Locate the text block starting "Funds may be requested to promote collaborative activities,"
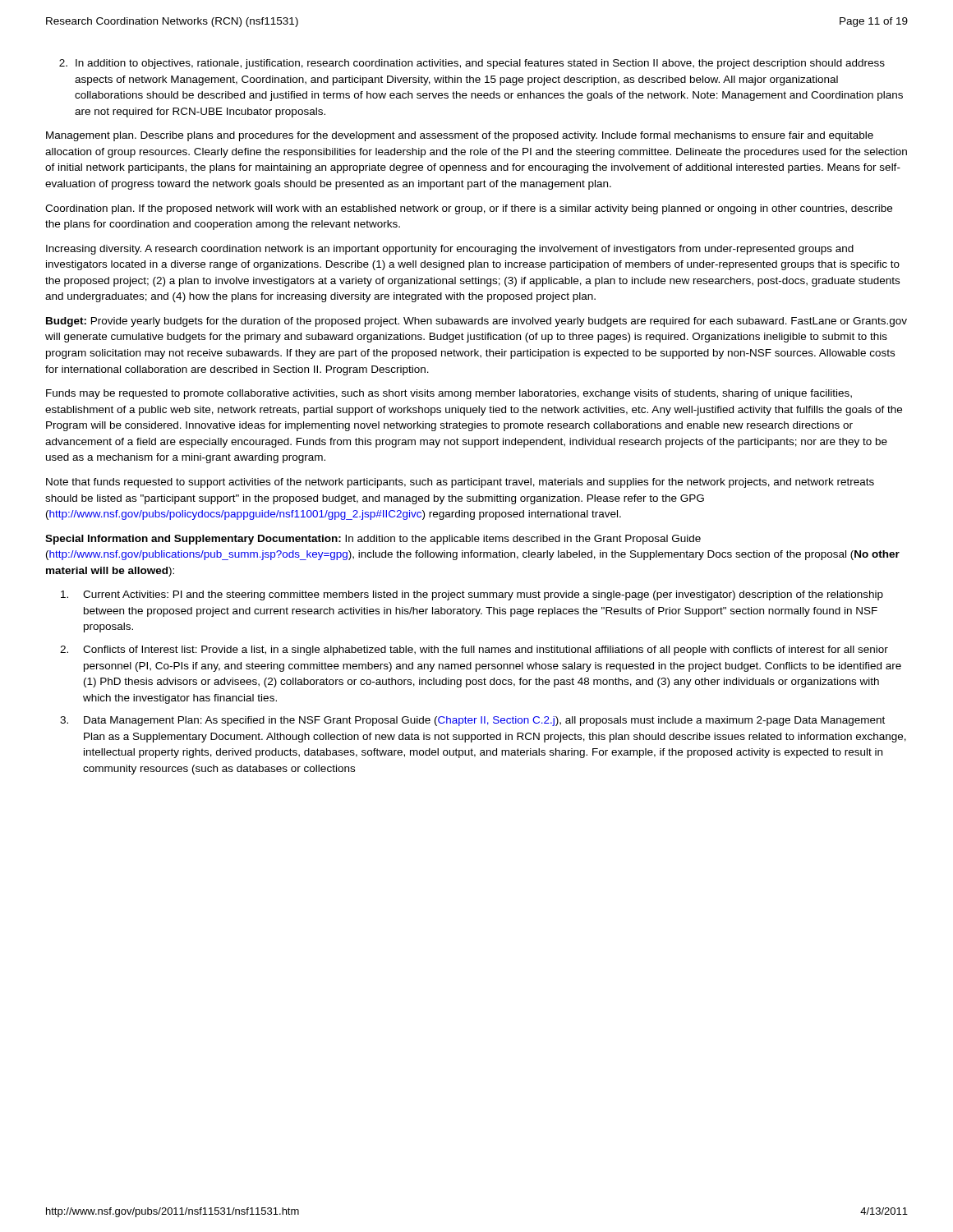 (474, 425)
